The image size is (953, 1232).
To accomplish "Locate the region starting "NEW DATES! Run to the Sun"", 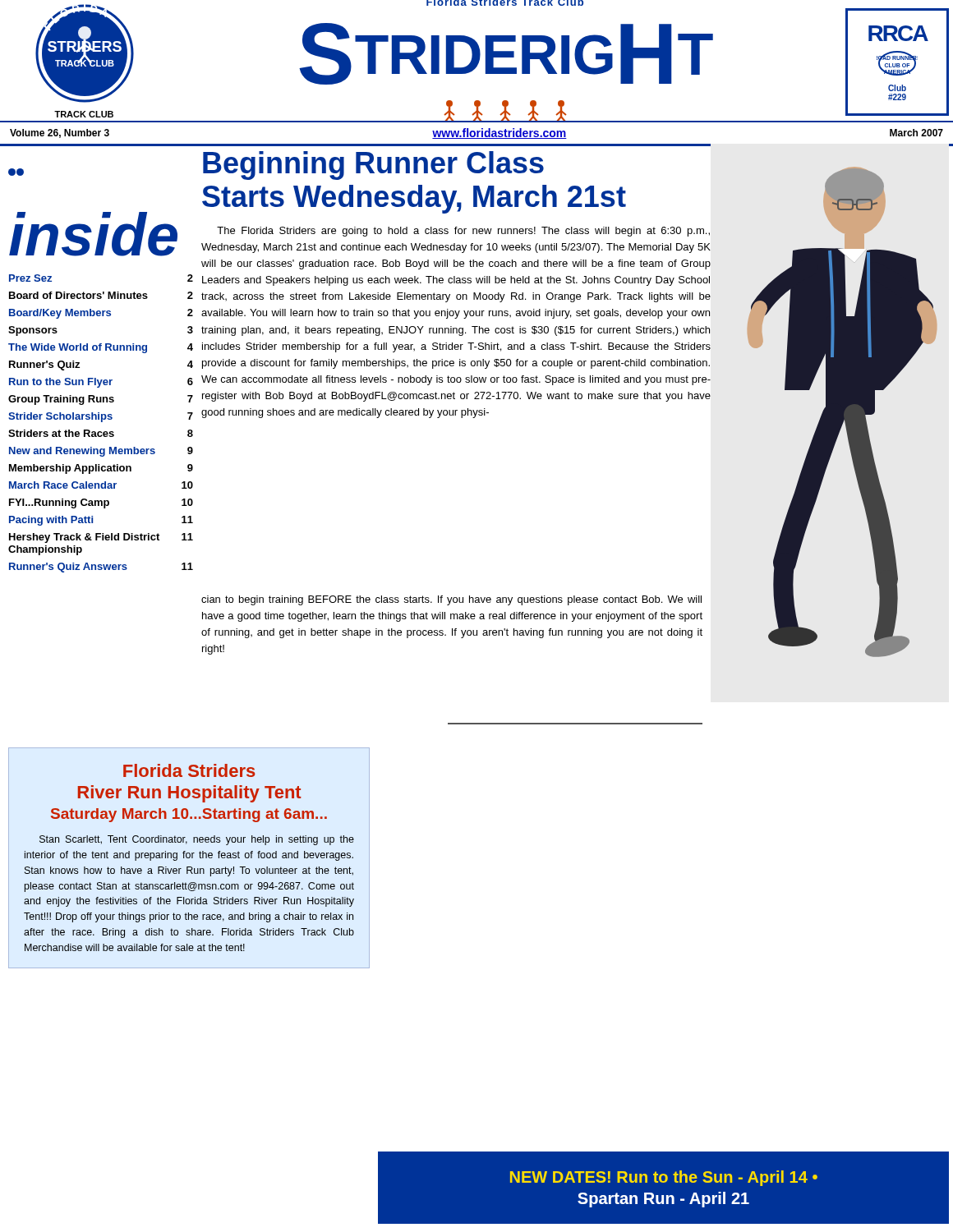I will coord(663,1188).
